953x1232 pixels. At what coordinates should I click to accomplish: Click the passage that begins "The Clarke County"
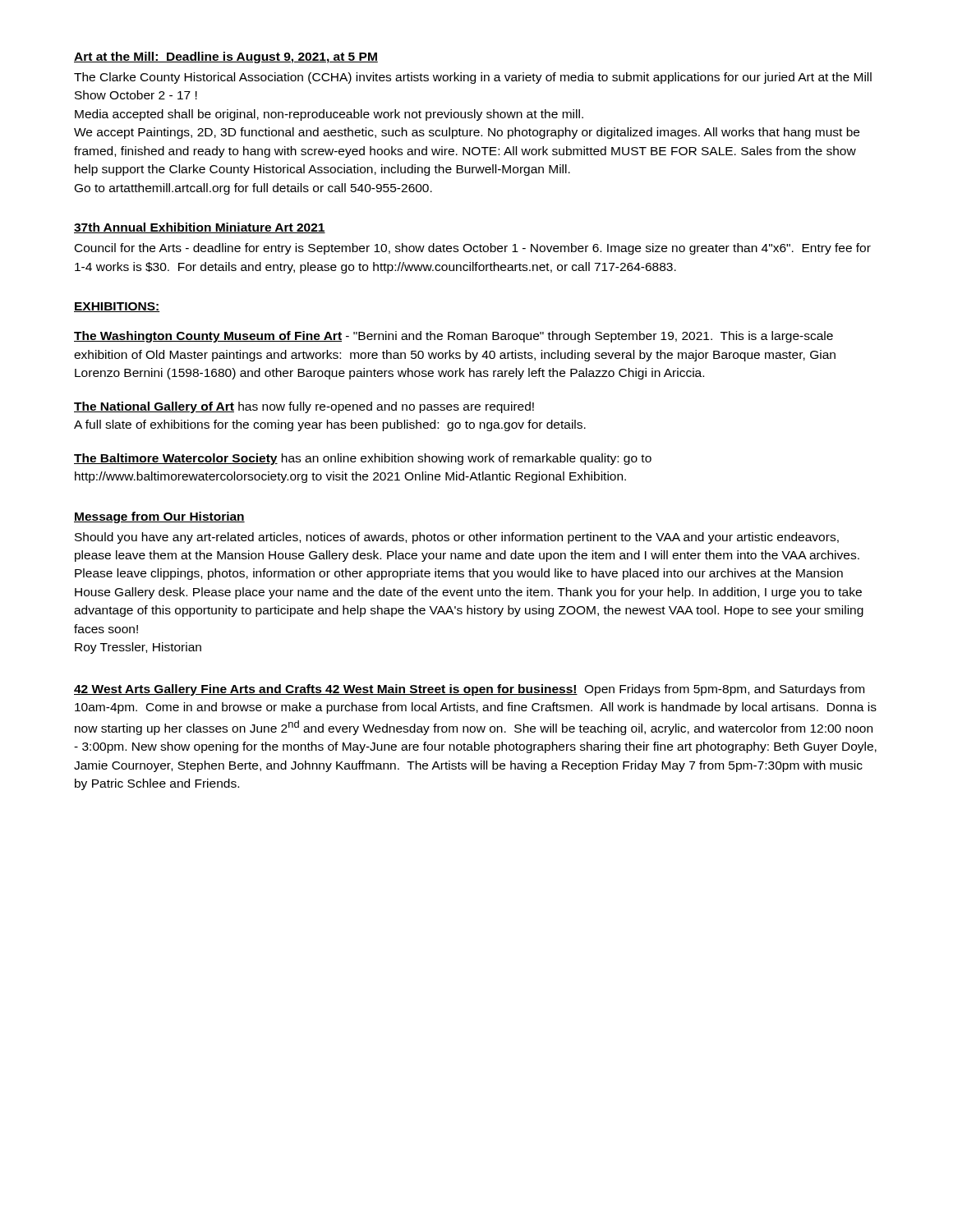[x=473, y=132]
